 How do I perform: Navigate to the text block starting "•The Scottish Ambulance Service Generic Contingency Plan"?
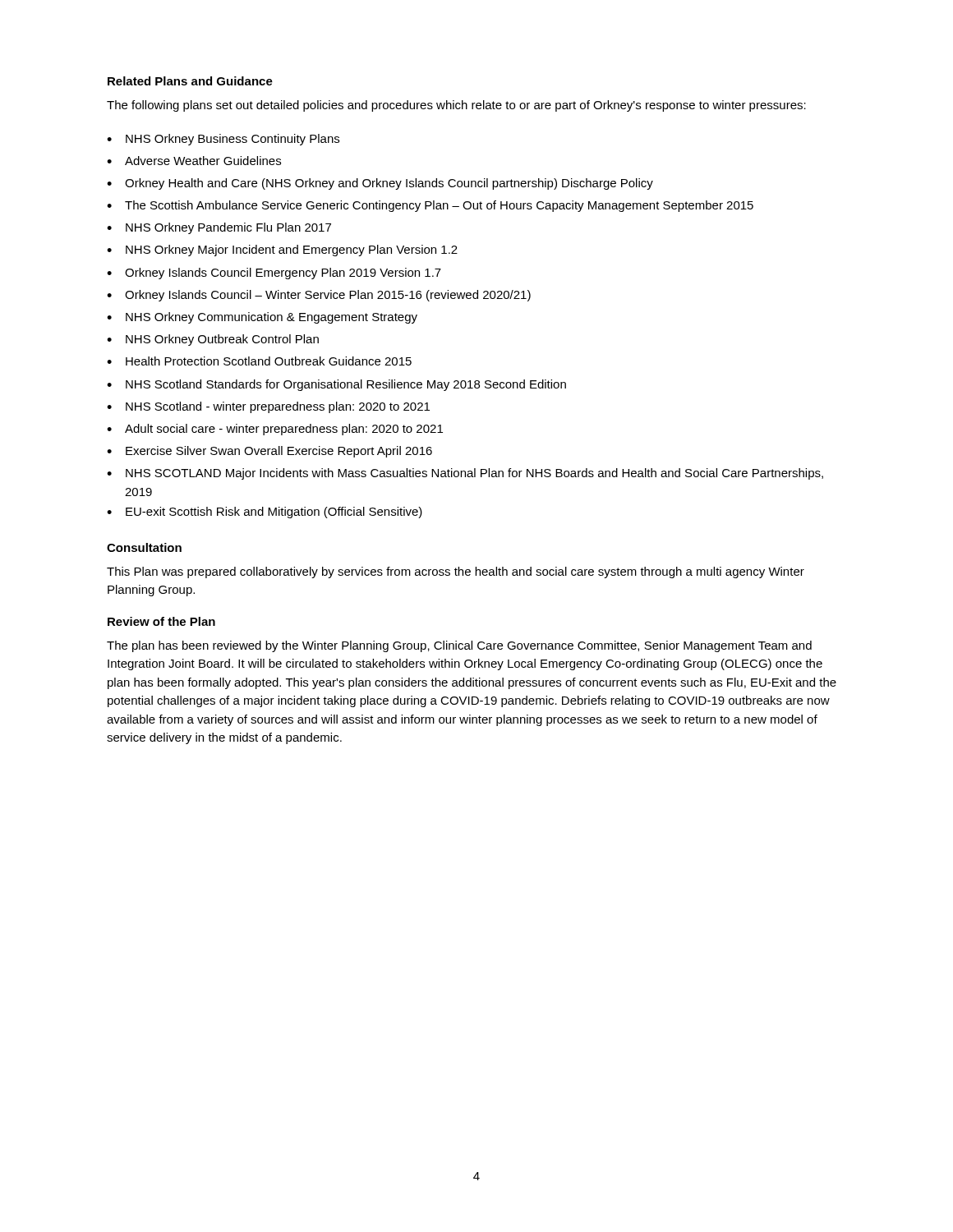pos(476,207)
